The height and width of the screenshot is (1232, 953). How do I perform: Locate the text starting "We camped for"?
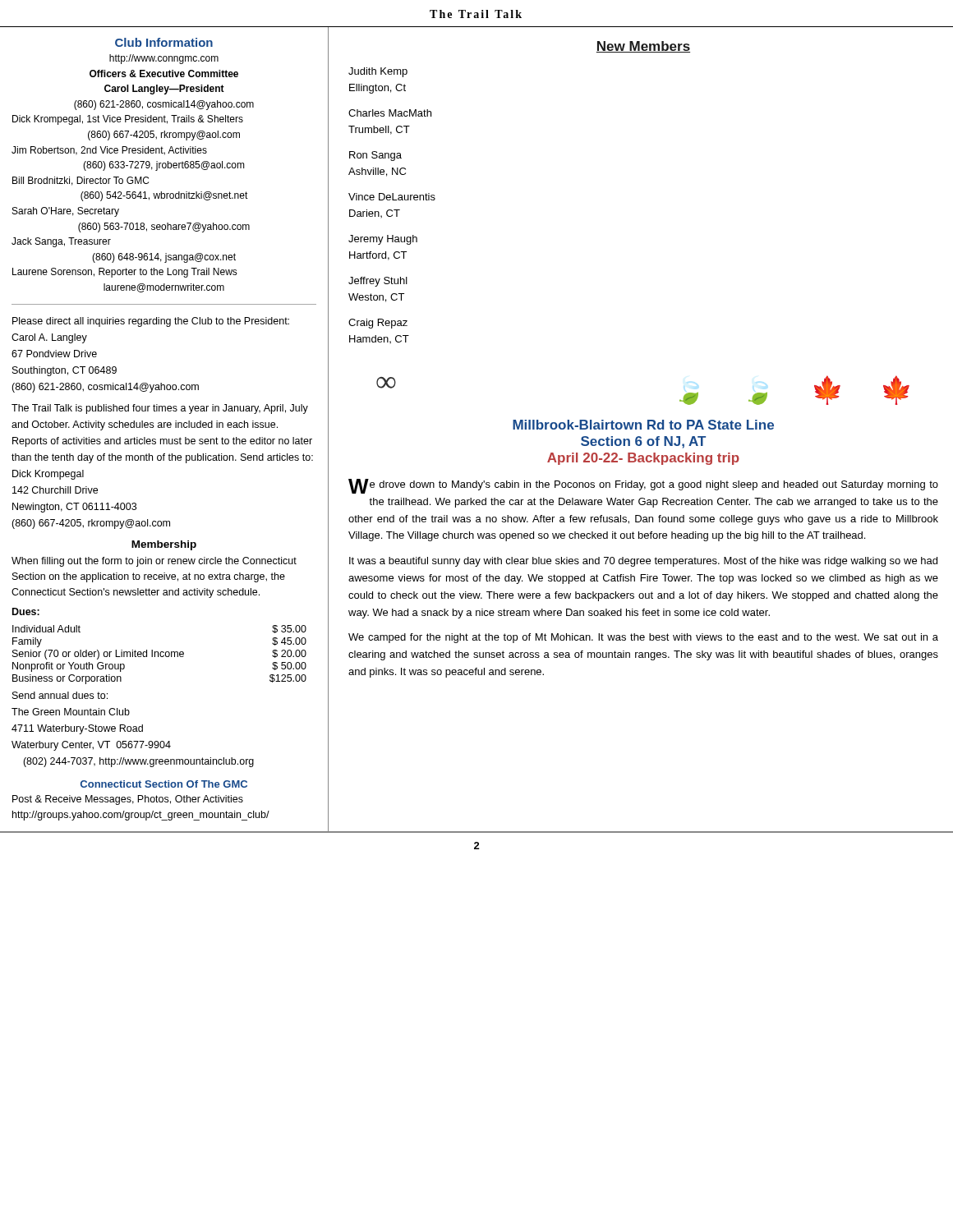click(643, 654)
